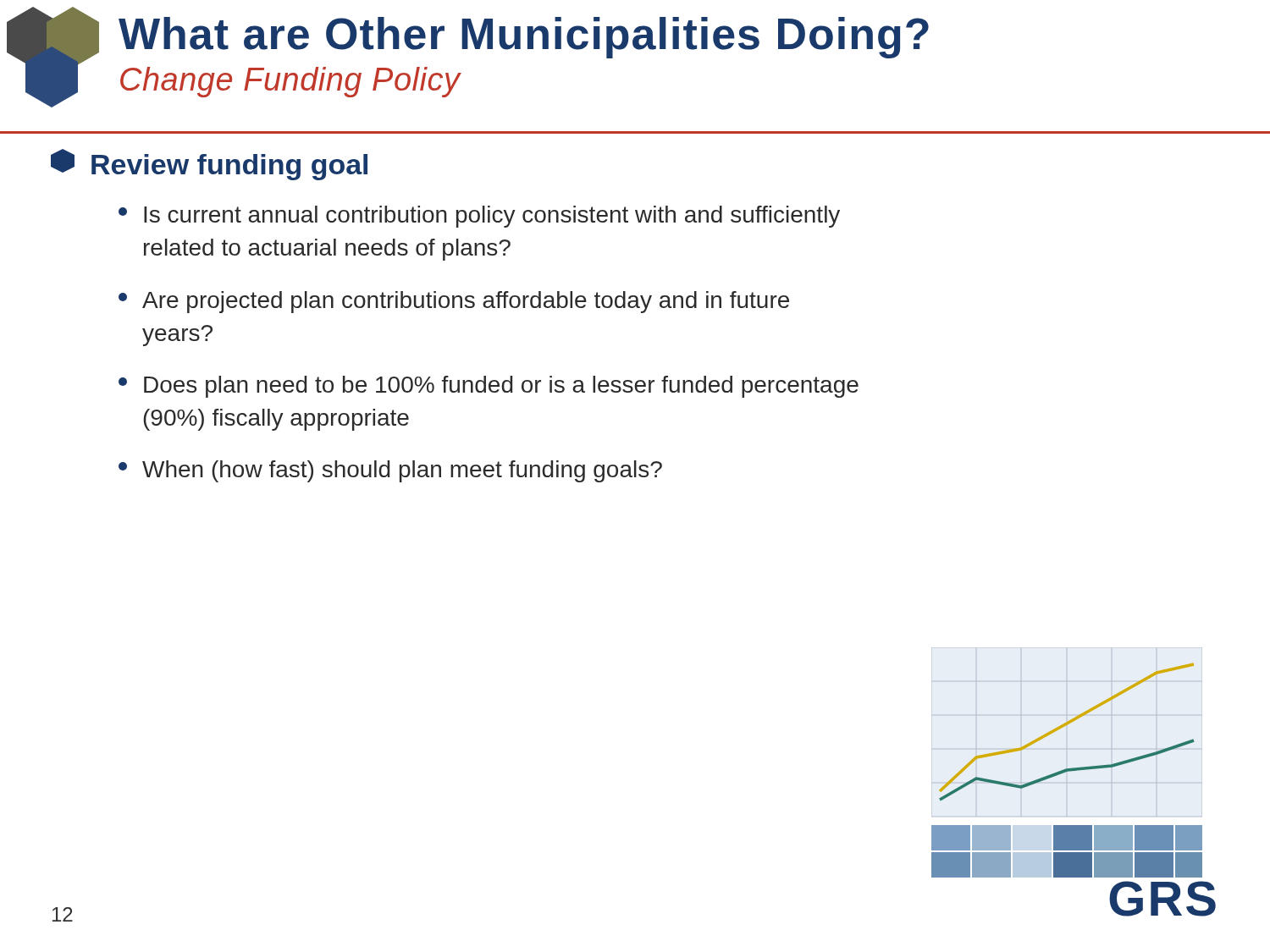Find the title on this page that starts "What are Other Municipalities Doing? Change"
This screenshot has width=1270, height=952.
tap(466, 66)
